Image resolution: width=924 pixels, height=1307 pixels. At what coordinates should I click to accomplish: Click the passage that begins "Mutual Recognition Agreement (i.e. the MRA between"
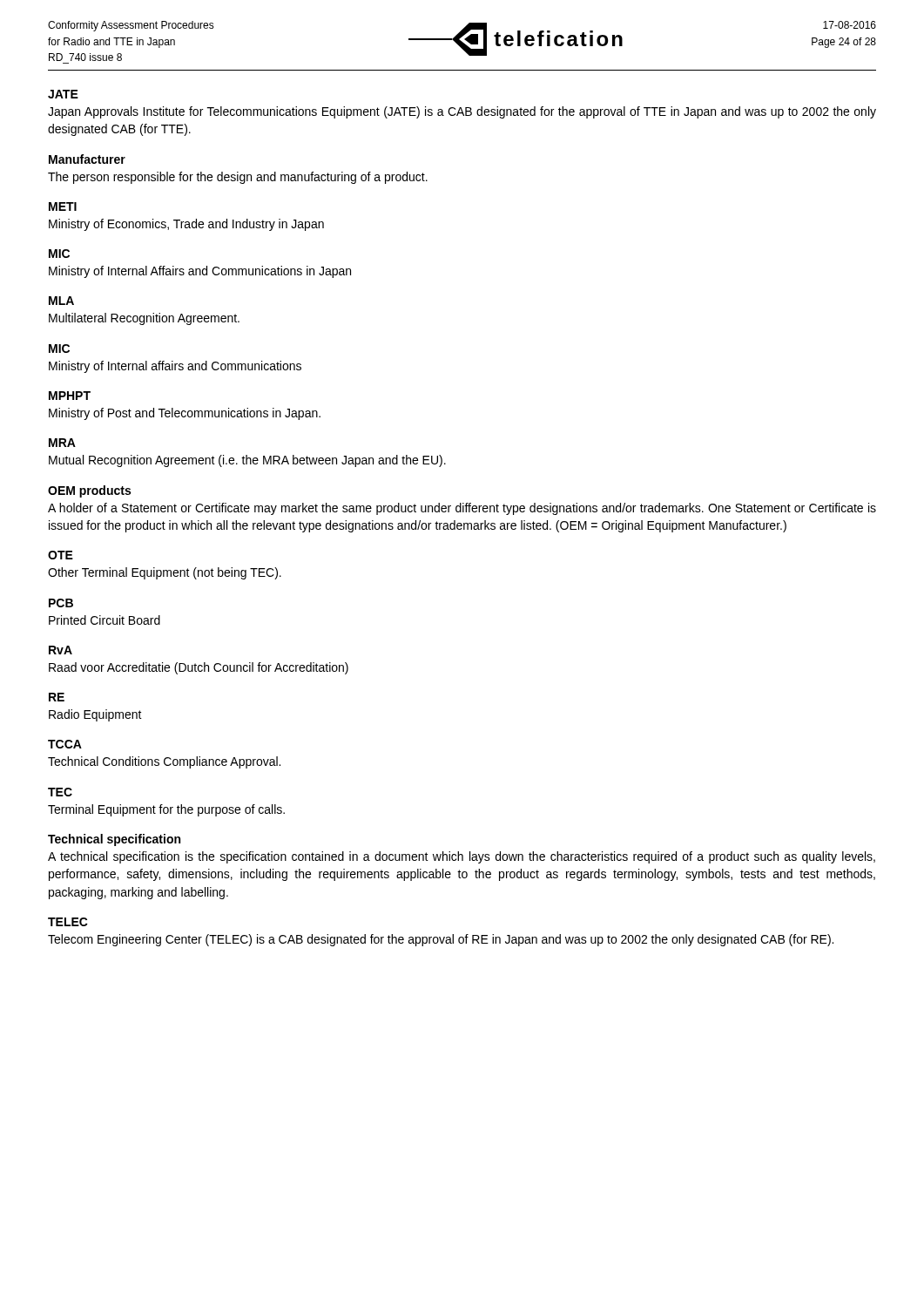pos(247,460)
